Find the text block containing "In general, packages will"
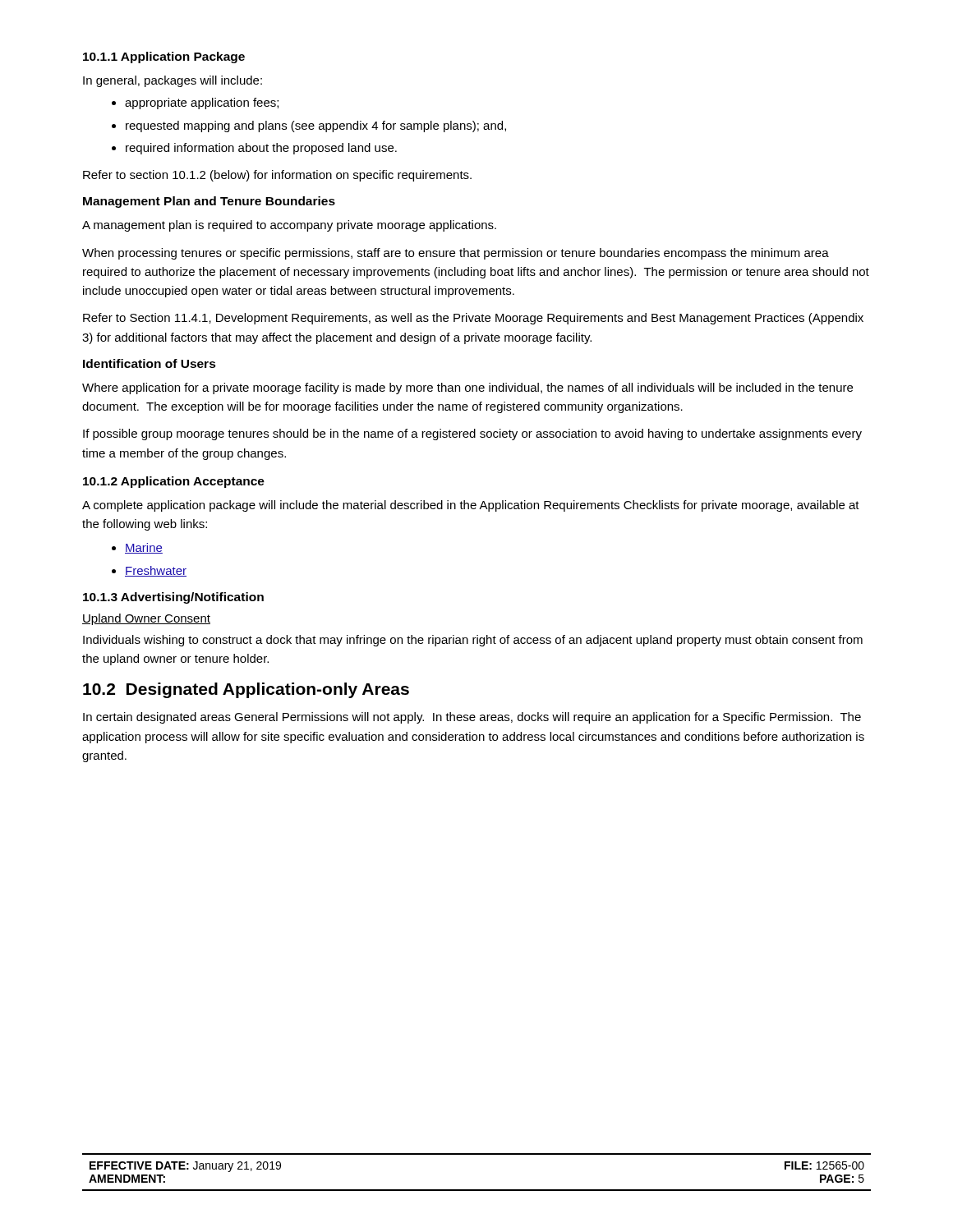The width and height of the screenshot is (953, 1232). (x=173, y=80)
